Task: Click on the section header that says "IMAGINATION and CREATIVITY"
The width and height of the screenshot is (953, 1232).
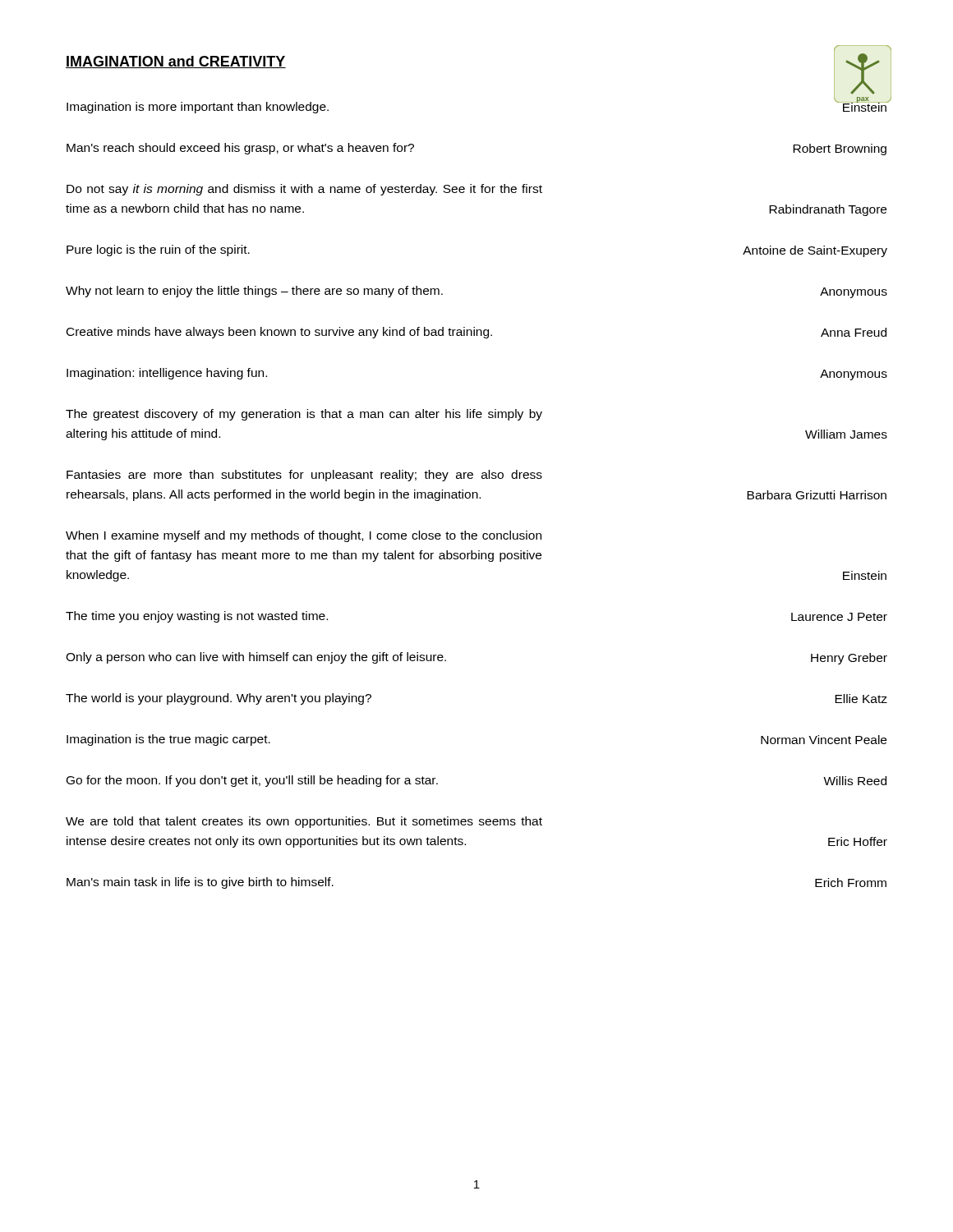Action: click(176, 62)
